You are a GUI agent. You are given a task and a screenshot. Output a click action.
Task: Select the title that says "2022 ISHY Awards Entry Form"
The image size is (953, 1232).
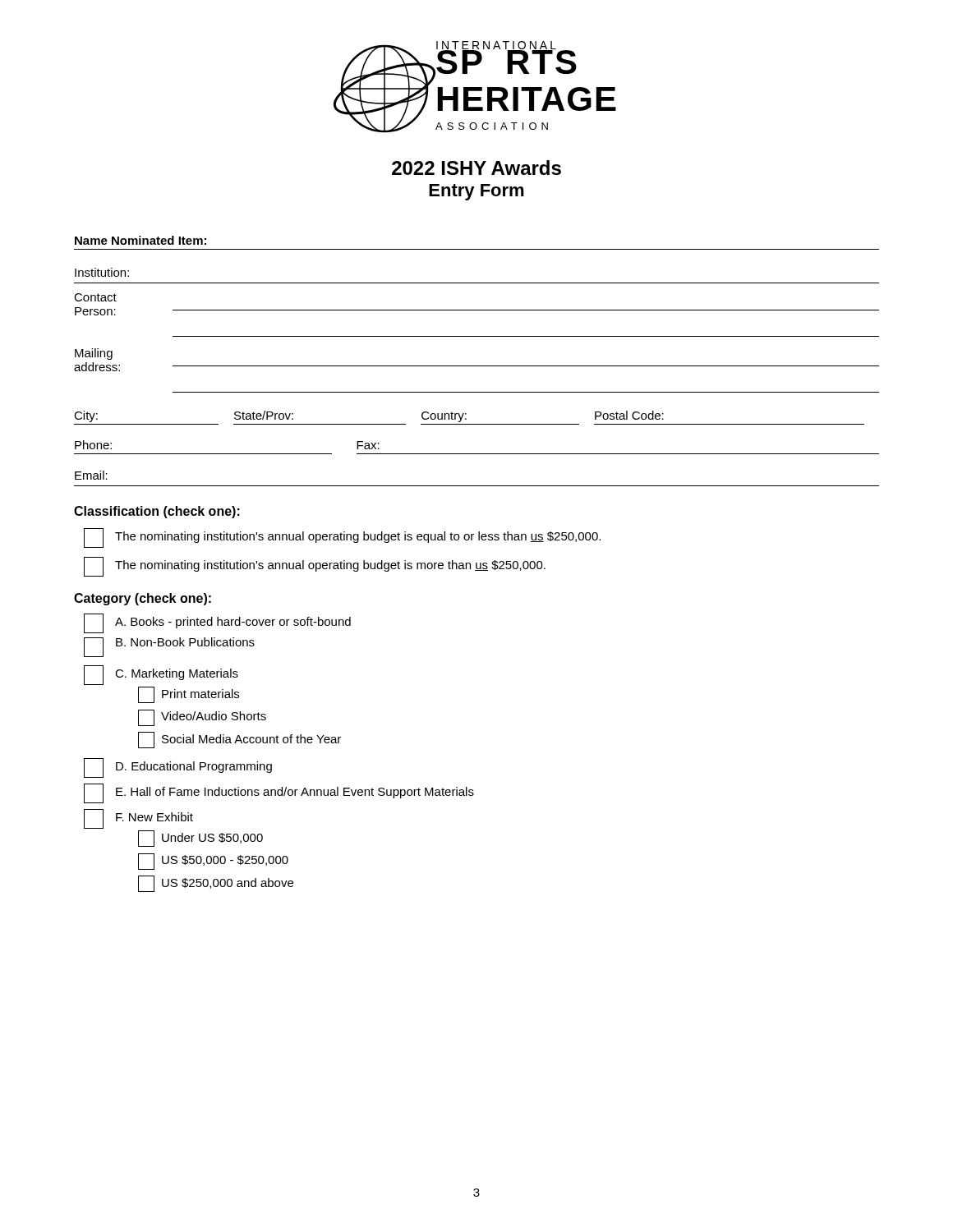(x=476, y=179)
